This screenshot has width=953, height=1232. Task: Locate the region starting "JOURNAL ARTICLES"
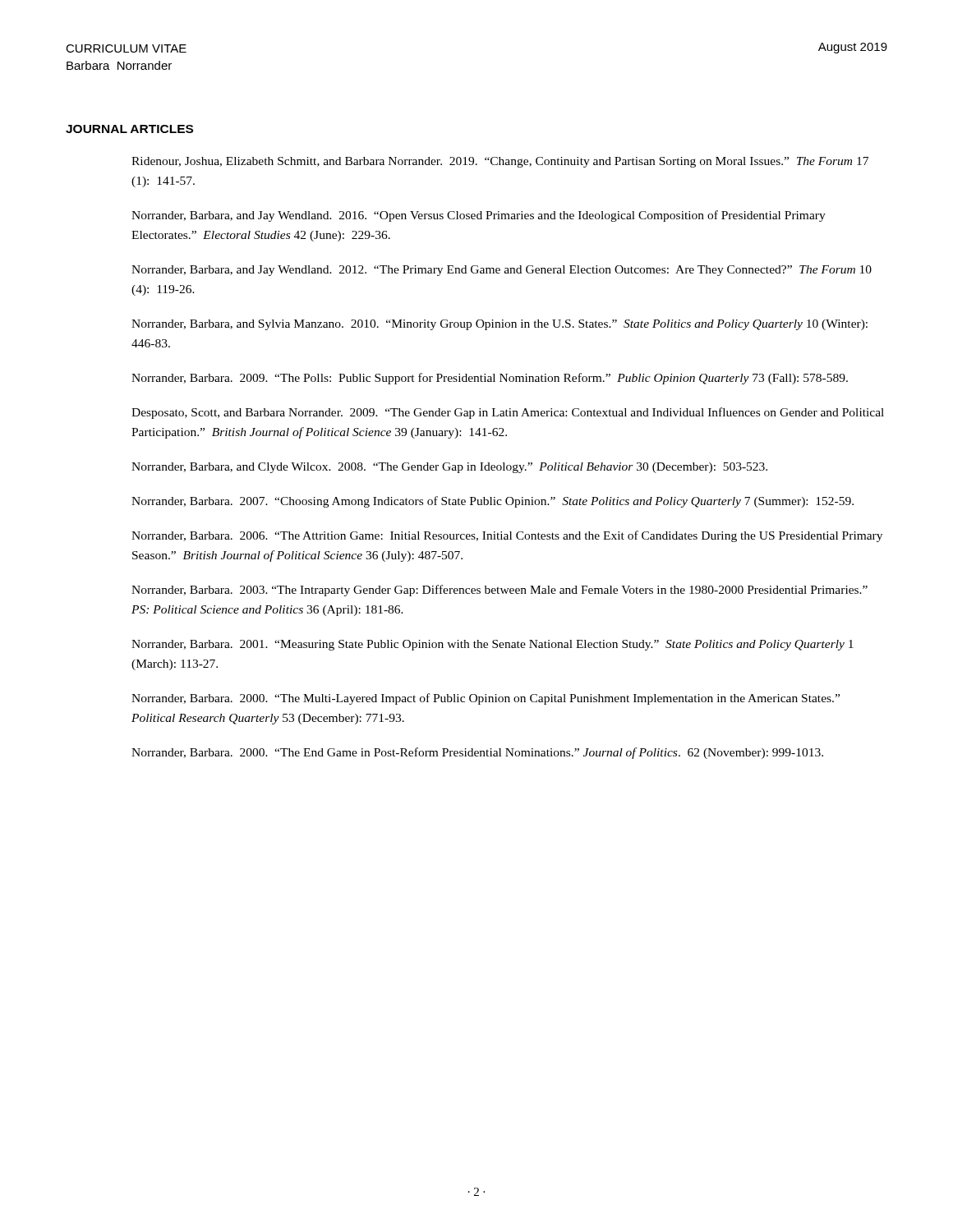pyautogui.click(x=130, y=129)
